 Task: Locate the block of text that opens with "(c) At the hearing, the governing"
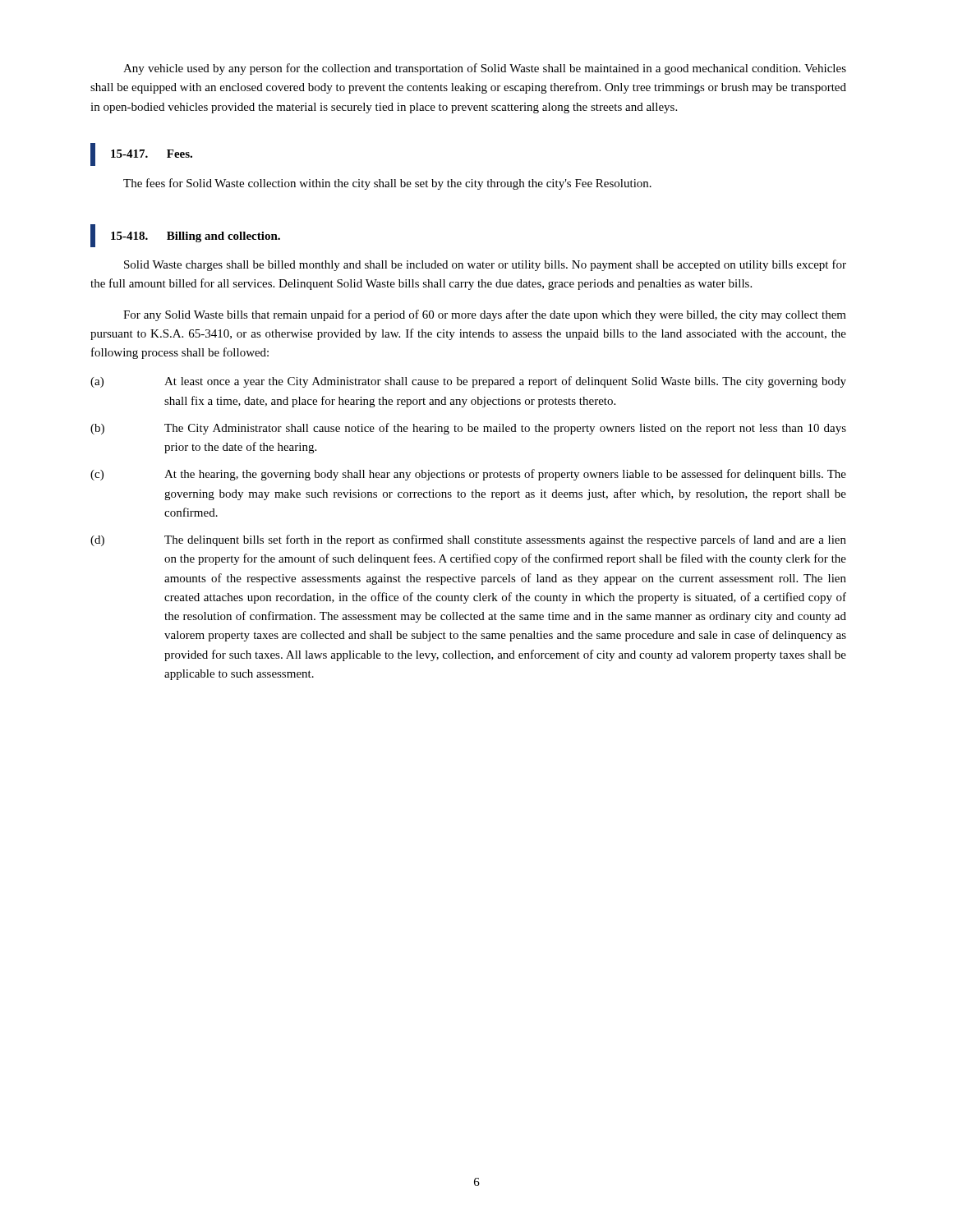(468, 494)
